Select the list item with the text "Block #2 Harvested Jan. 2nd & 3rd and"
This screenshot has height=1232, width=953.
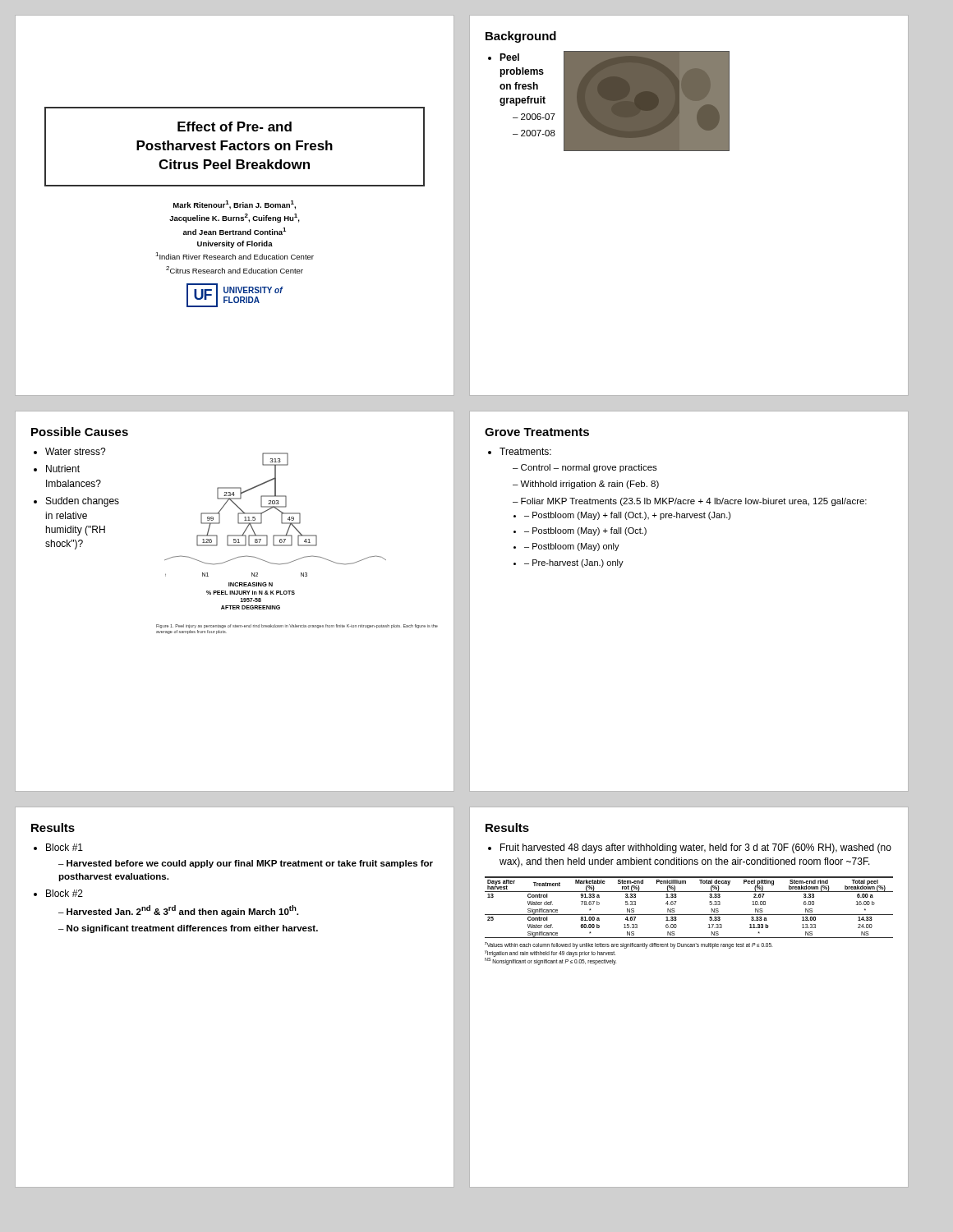[x=242, y=911]
